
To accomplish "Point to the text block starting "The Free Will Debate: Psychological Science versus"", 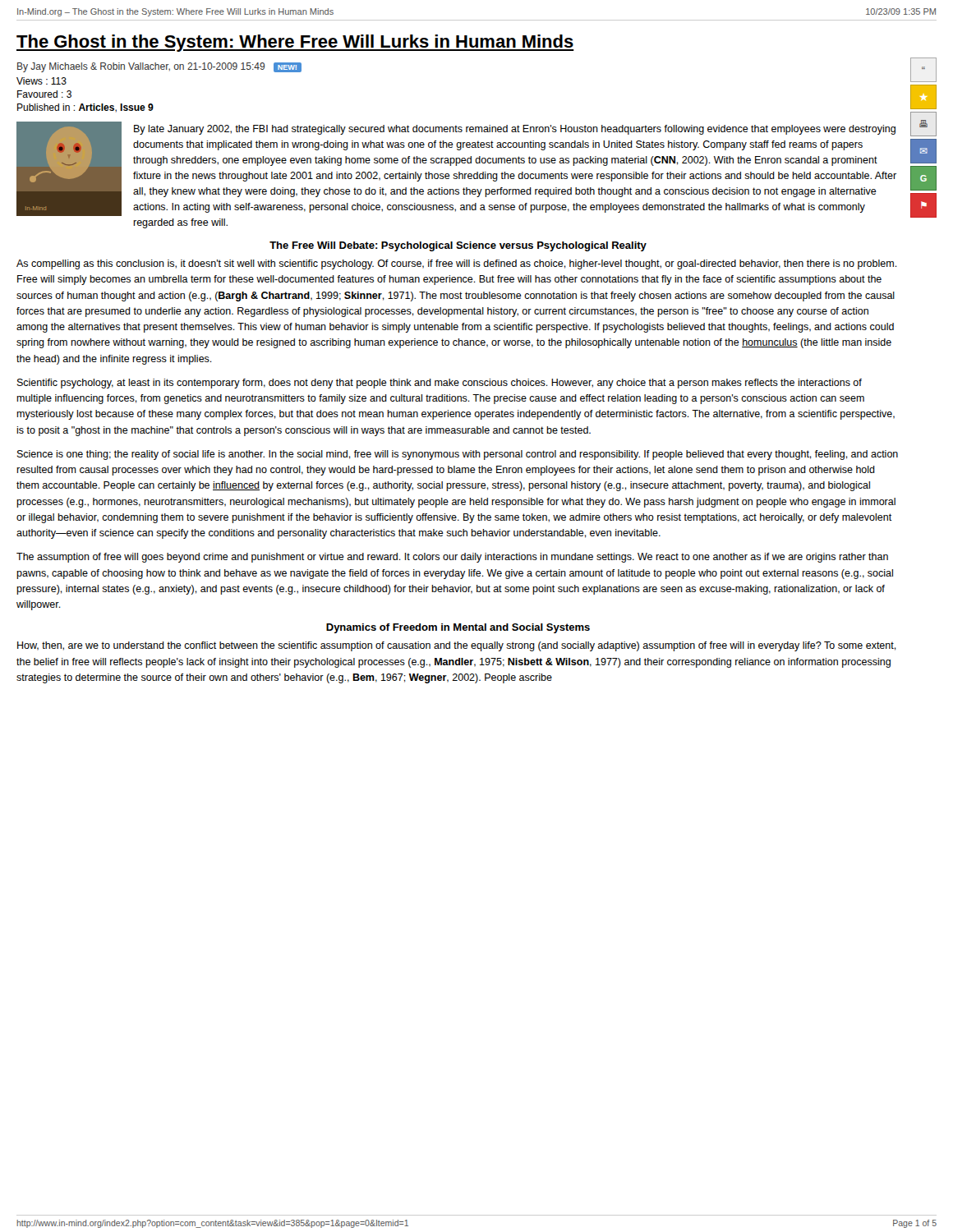I will tap(458, 245).
